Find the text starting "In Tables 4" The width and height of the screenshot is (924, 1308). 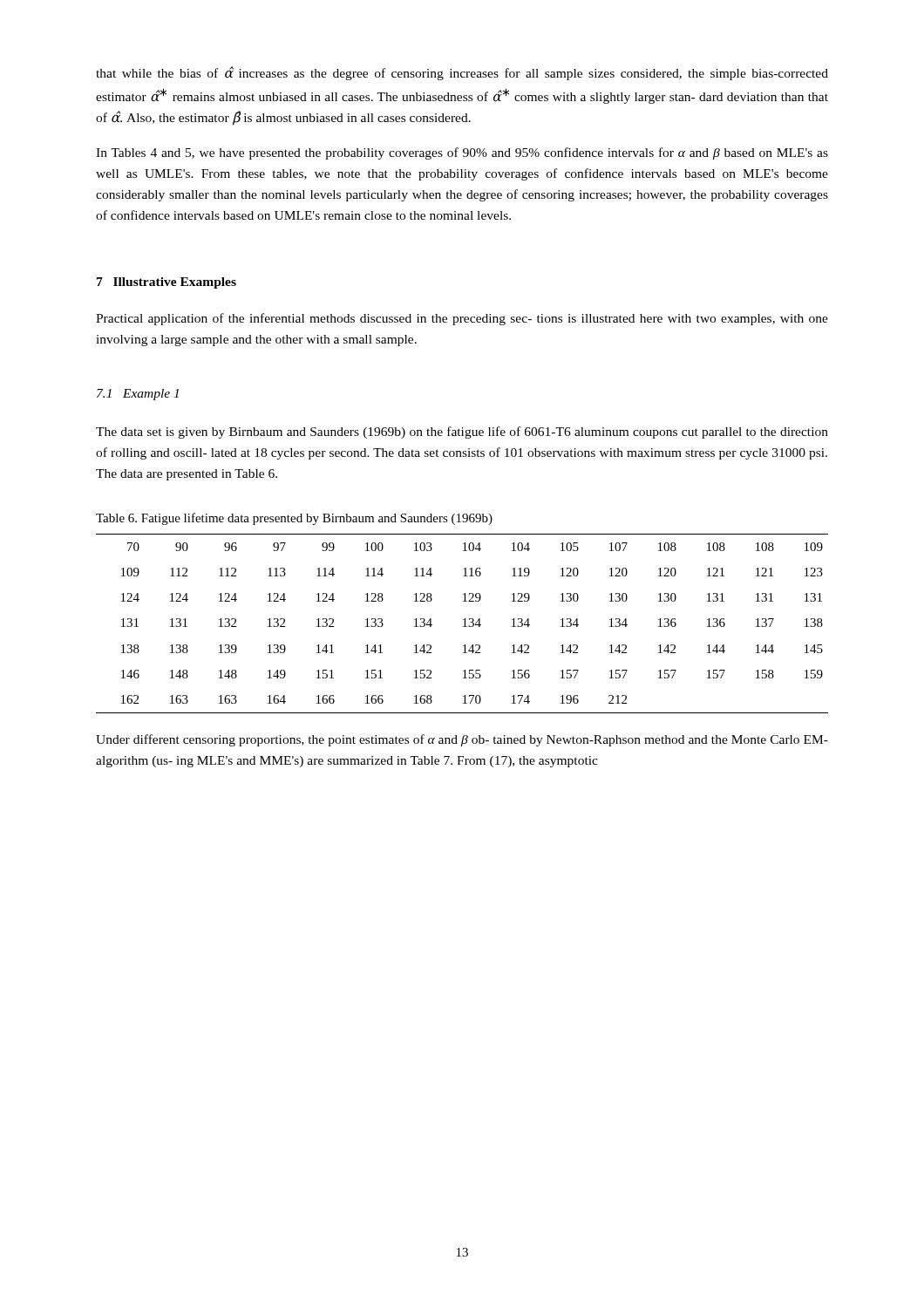pyautogui.click(x=462, y=184)
